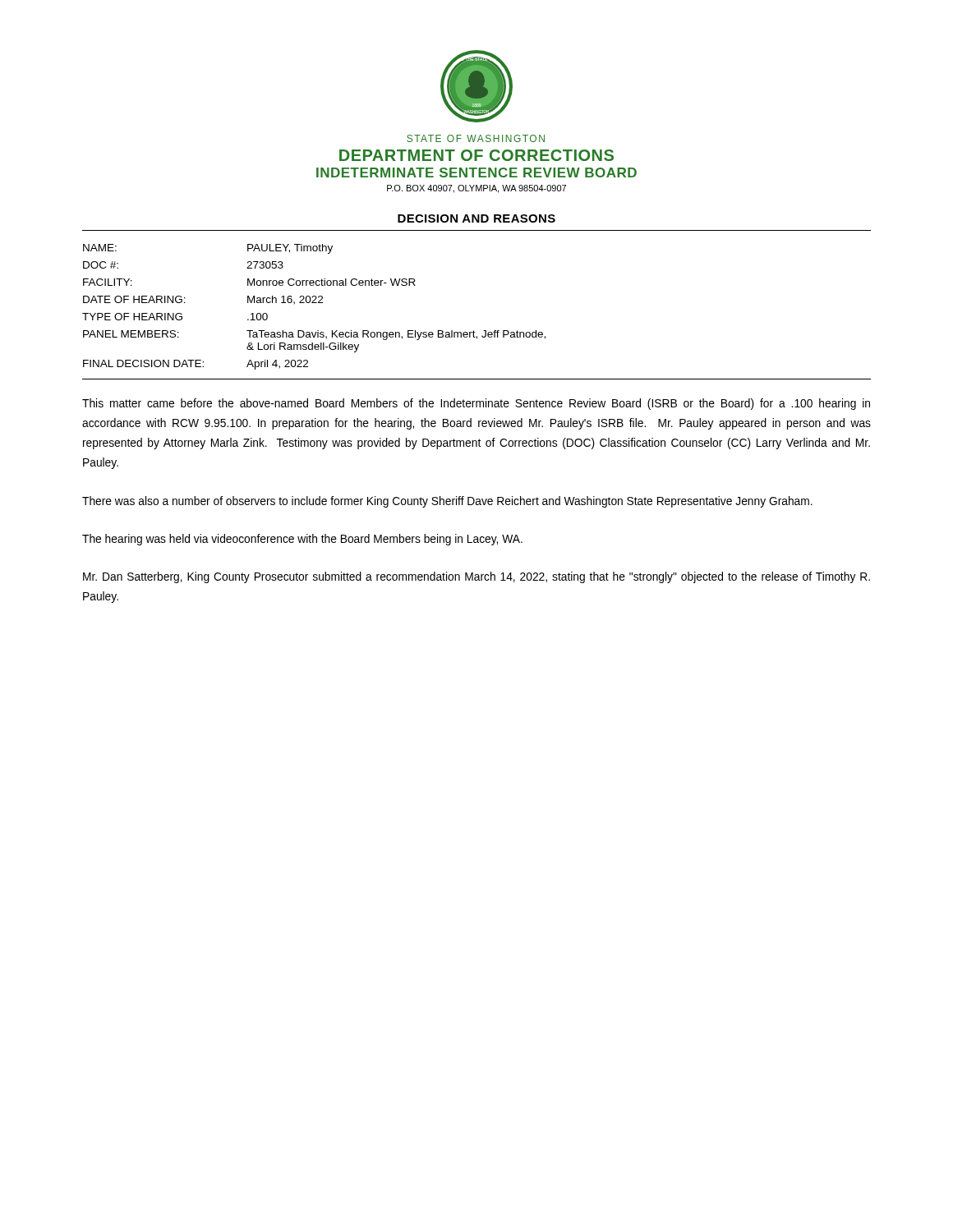Screen dimensions: 1232x953
Task: Find the text block containing "There was also a number of"
Action: pyautogui.click(x=448, y=501)
